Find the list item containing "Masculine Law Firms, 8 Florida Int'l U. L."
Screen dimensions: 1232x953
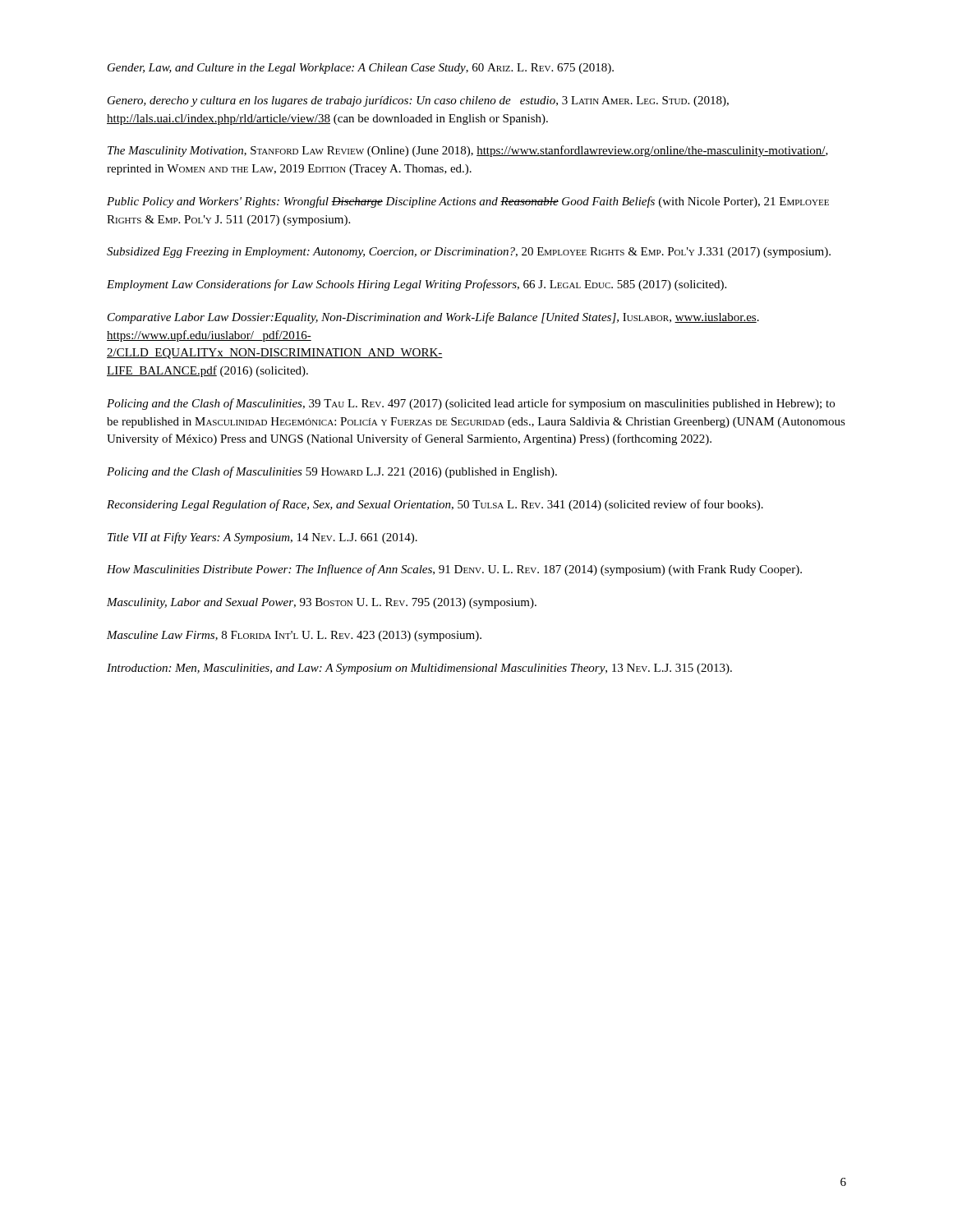[295, 635]
